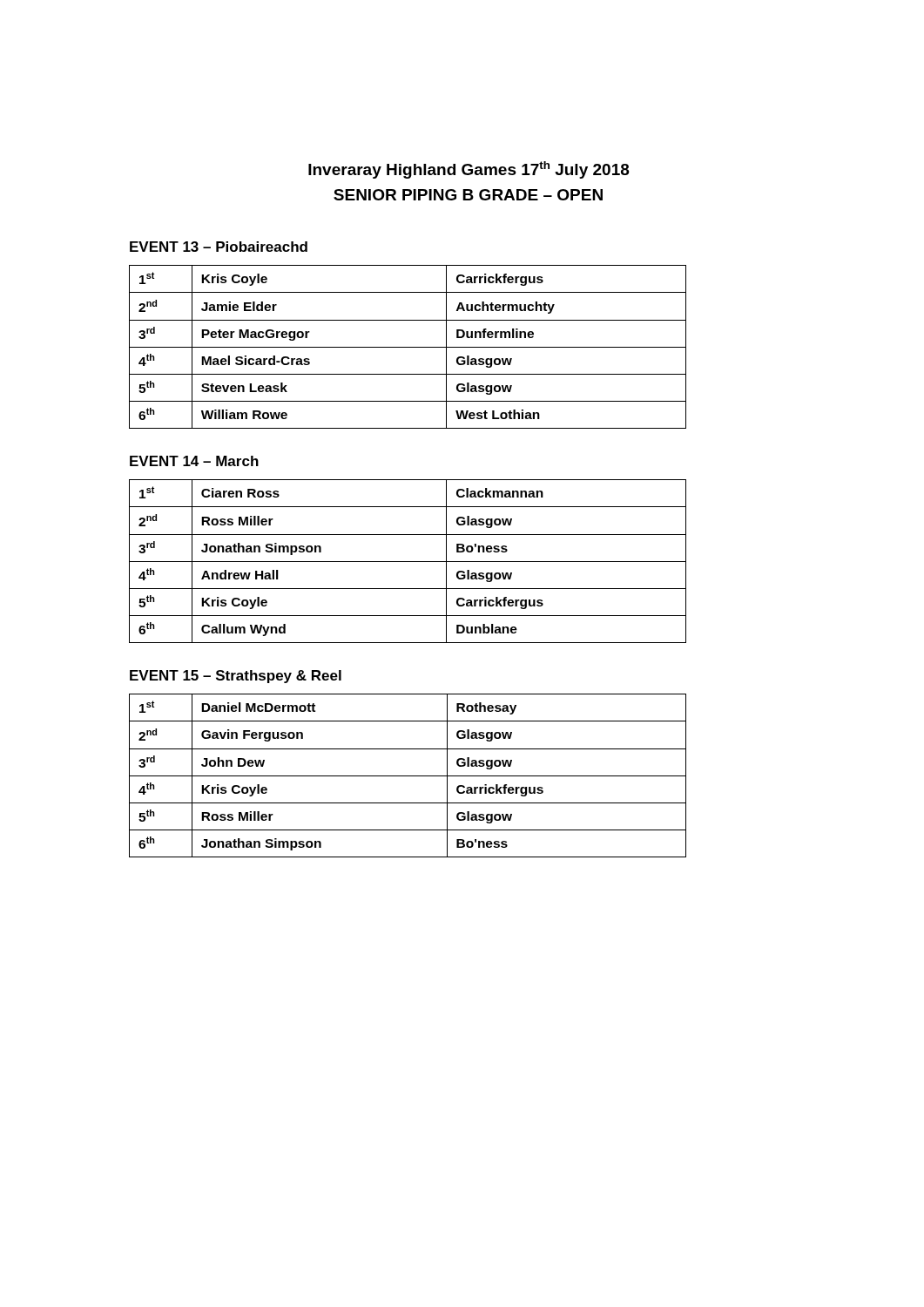
Task: Locate the title that opens with "Inveraray Highland Games 17th July 2018 SENIOR"
Action: click(x=469, y=181)
